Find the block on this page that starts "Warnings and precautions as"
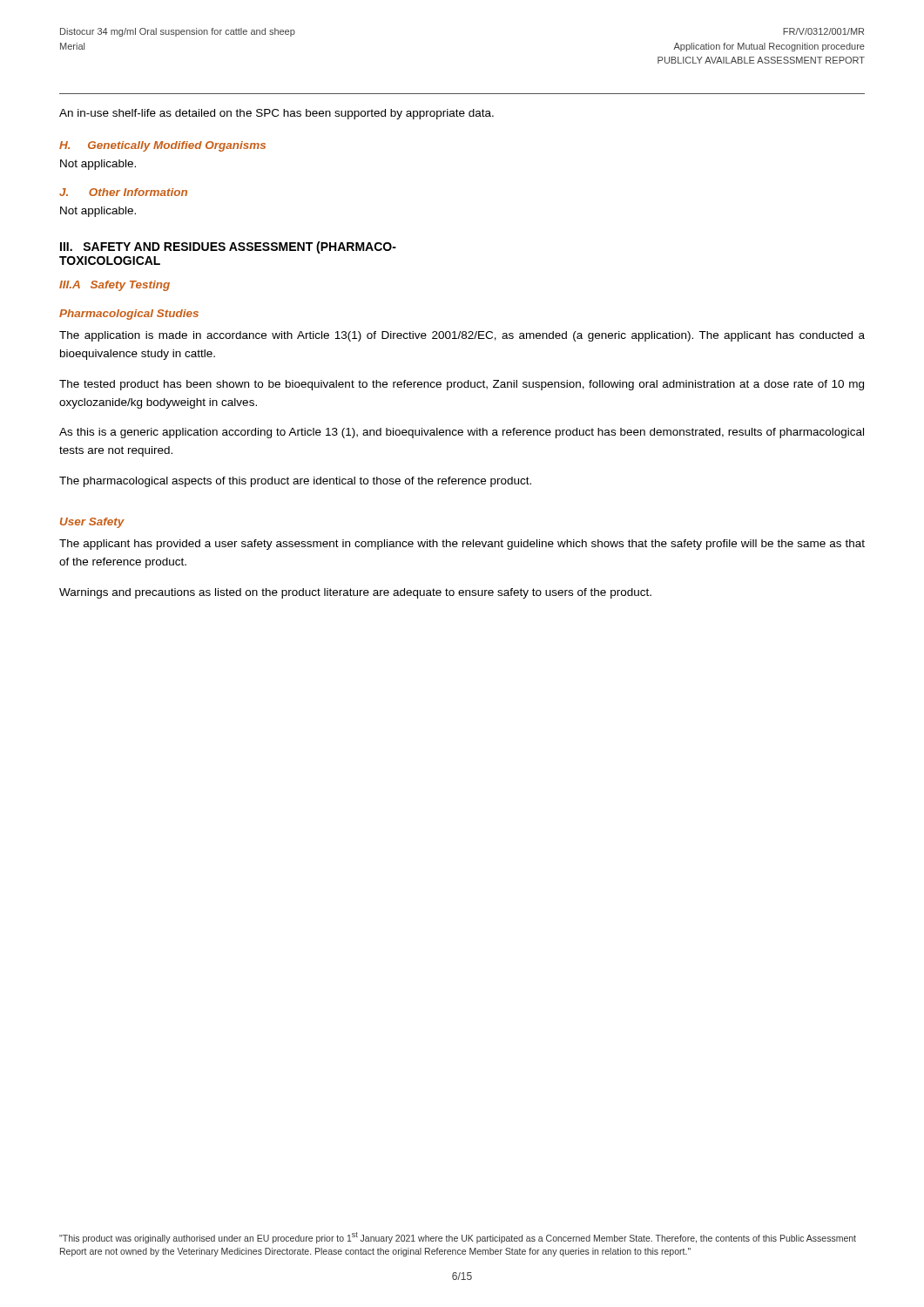This screenshot has width=924, height=1307. pos(356,592)
